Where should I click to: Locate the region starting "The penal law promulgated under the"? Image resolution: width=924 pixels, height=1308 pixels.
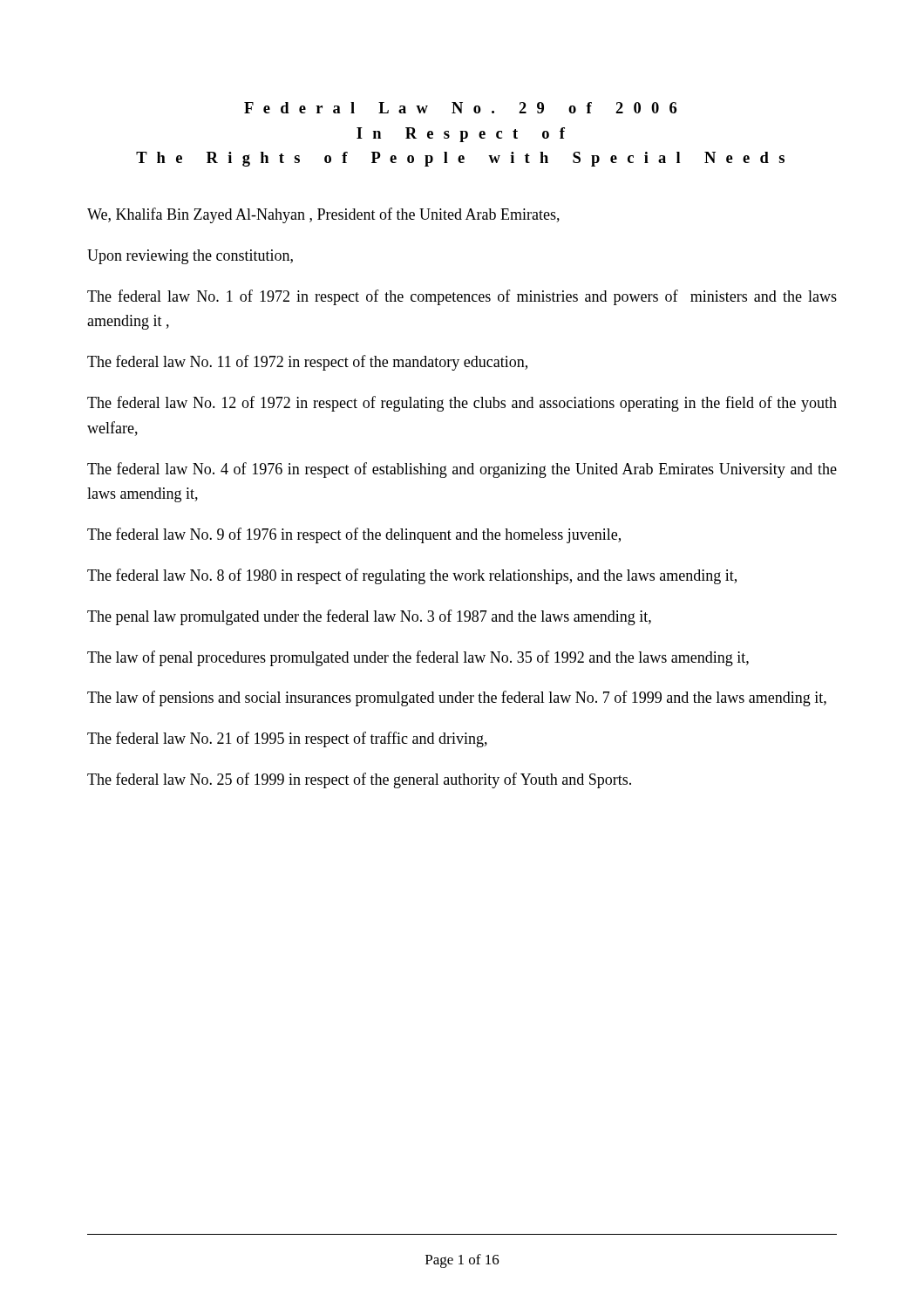[x=370, y=616]
